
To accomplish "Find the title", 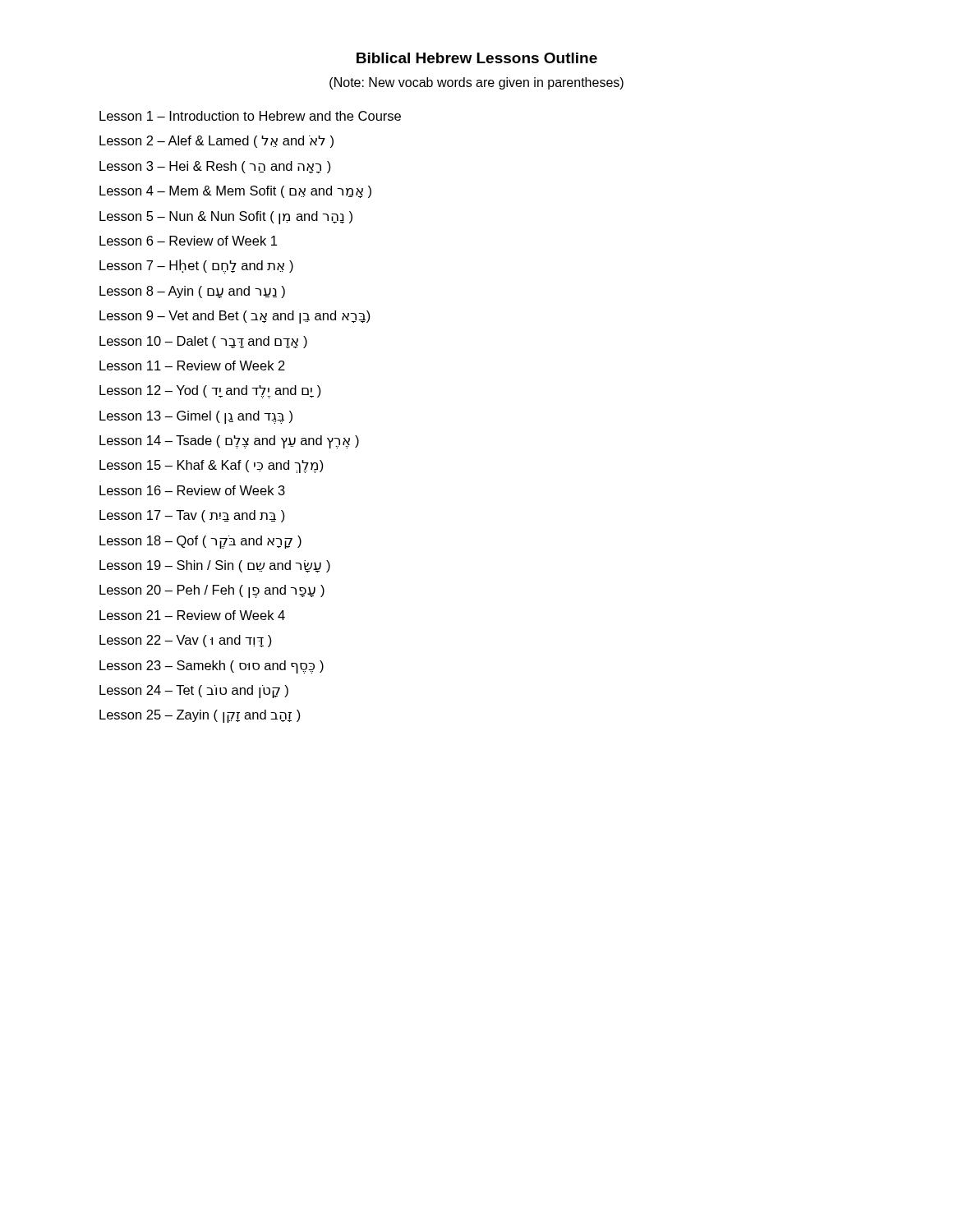I will 476,58.
